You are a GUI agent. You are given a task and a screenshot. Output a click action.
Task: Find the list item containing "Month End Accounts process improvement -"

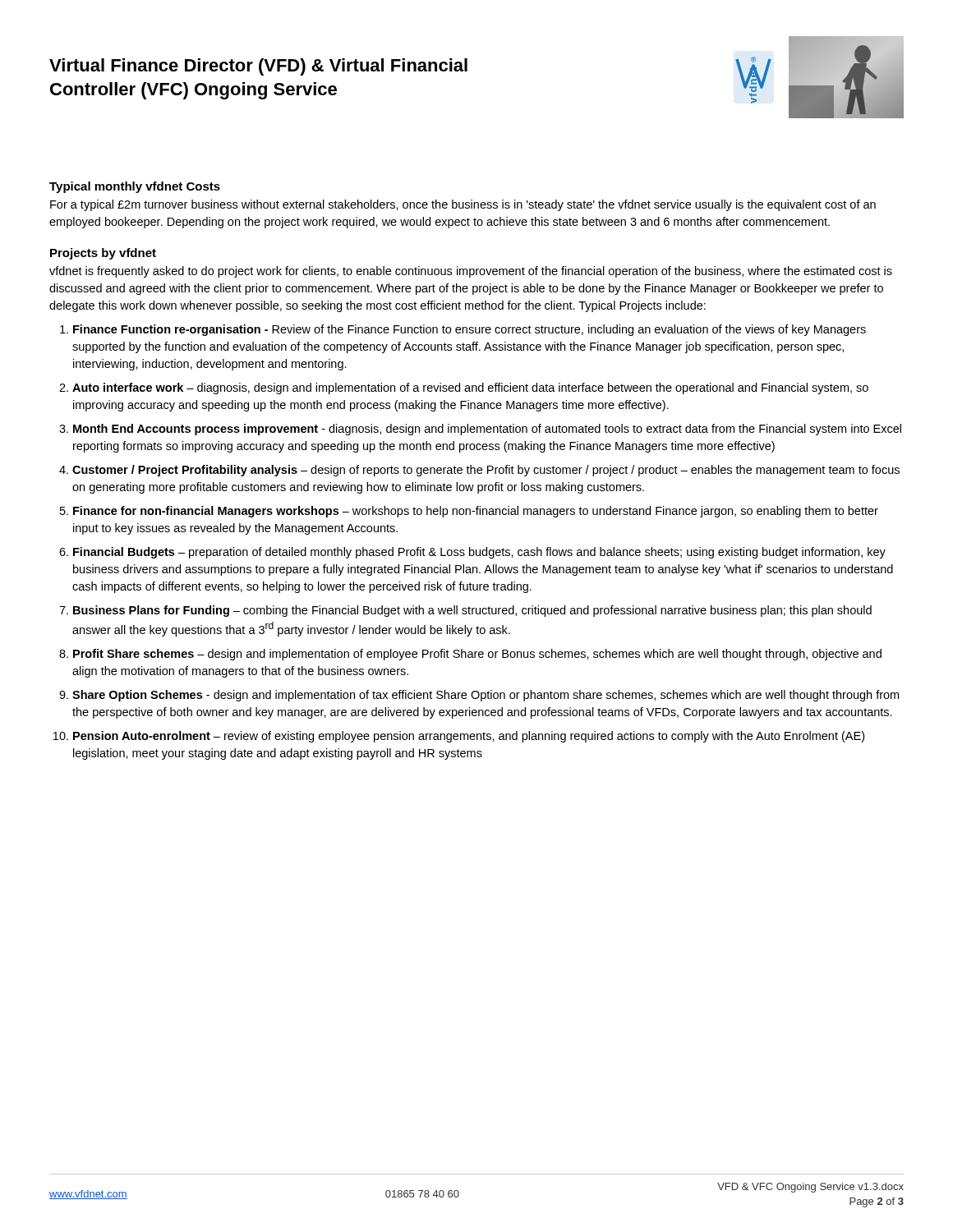(x=487, y=437)
